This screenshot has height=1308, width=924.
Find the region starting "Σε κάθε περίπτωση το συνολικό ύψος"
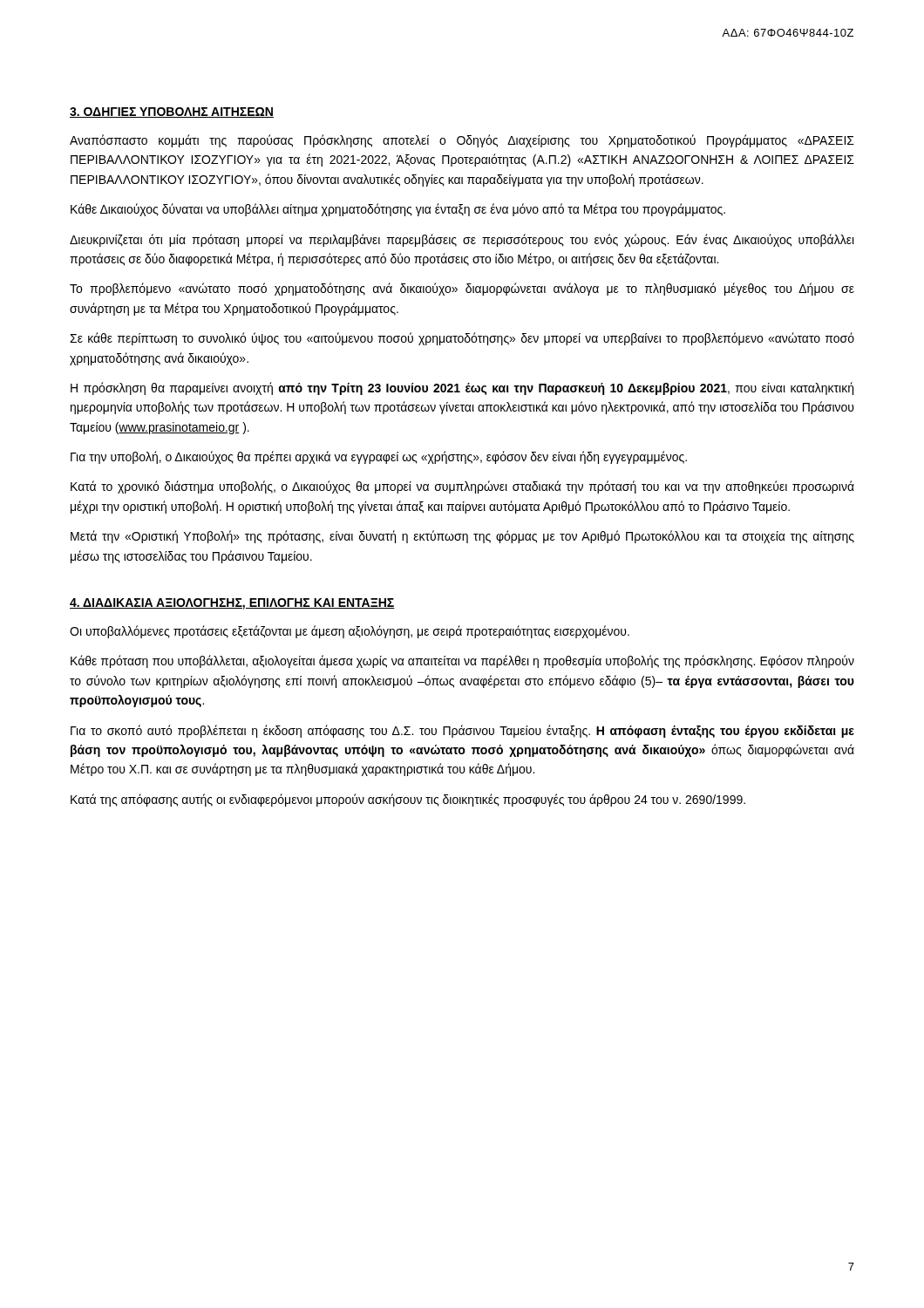pyautogui.click(x=462, y=348)
